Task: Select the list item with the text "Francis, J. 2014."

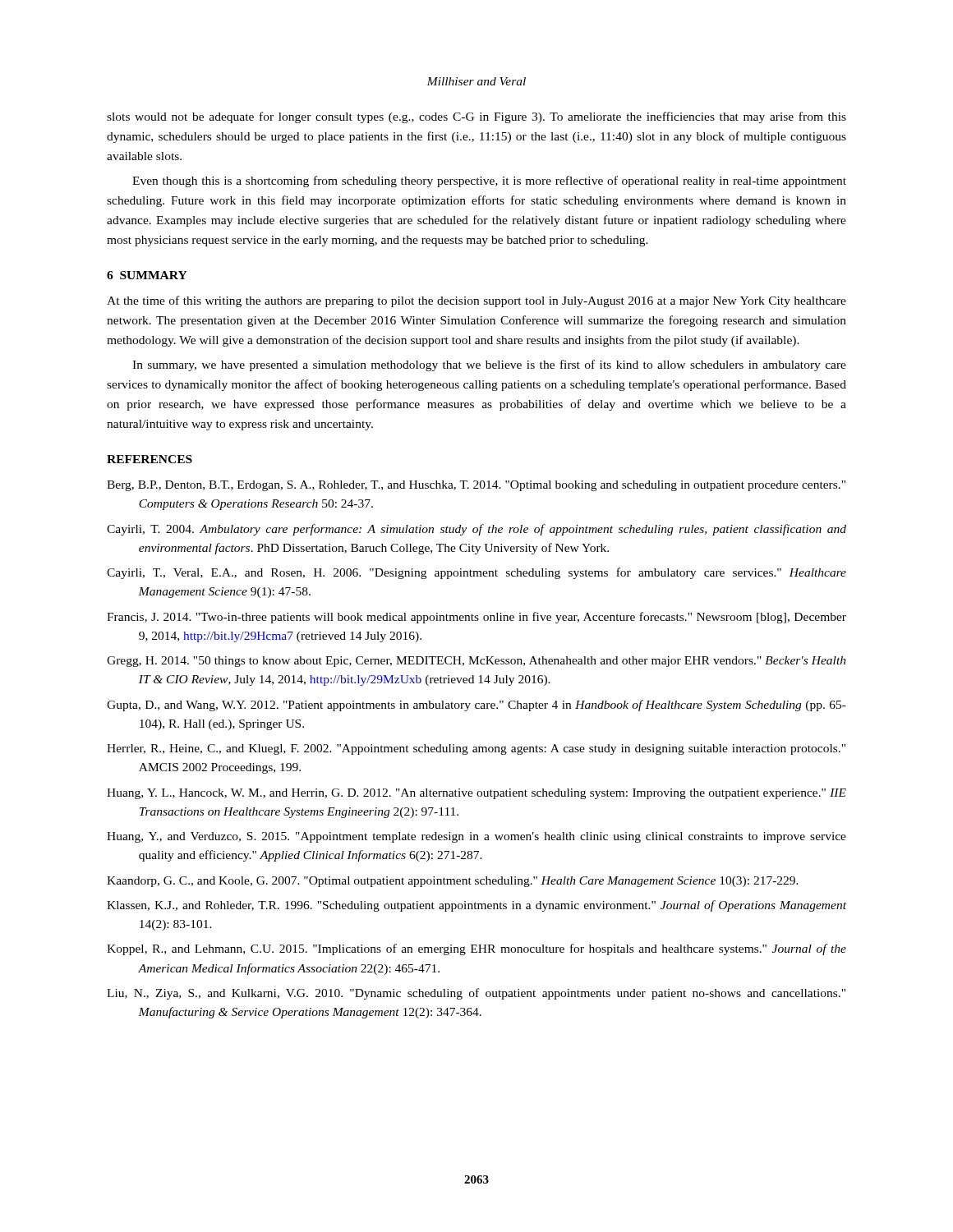Action: [476, 626]
